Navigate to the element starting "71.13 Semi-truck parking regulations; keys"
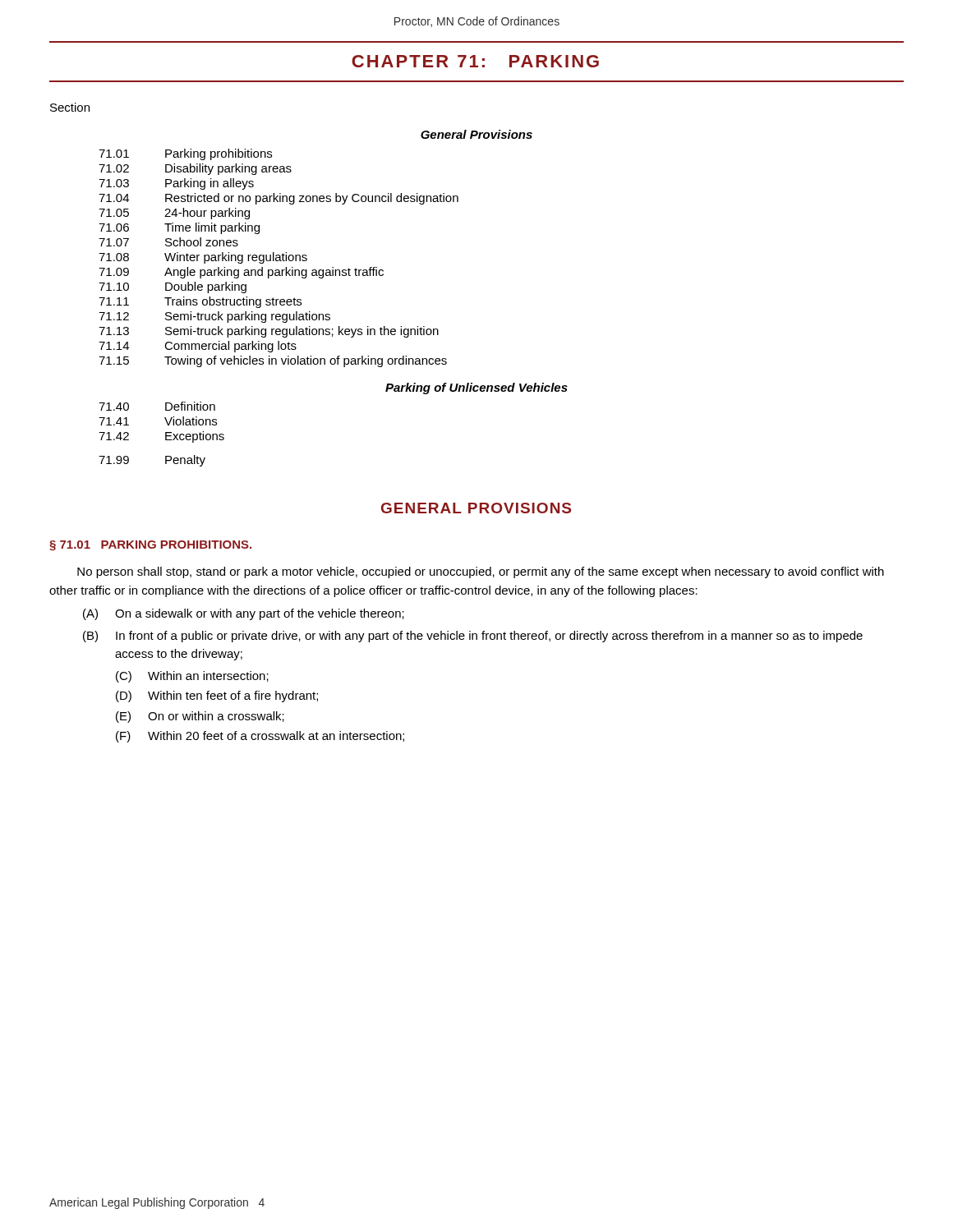The image size is (953, 1232). pyautogui.click(x=269, y=331)
